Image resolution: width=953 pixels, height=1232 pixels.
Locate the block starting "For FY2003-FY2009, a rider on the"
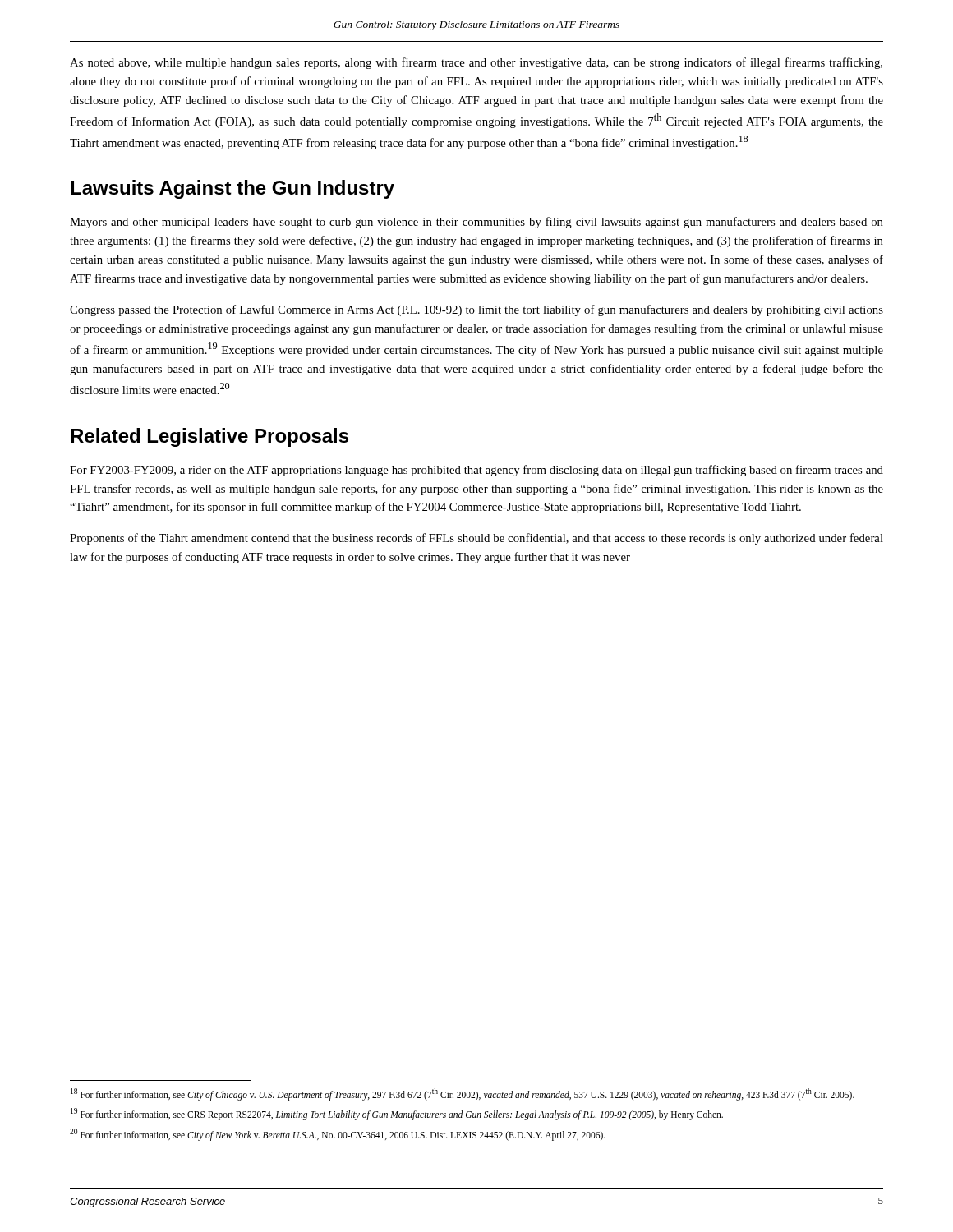[476, 488]
